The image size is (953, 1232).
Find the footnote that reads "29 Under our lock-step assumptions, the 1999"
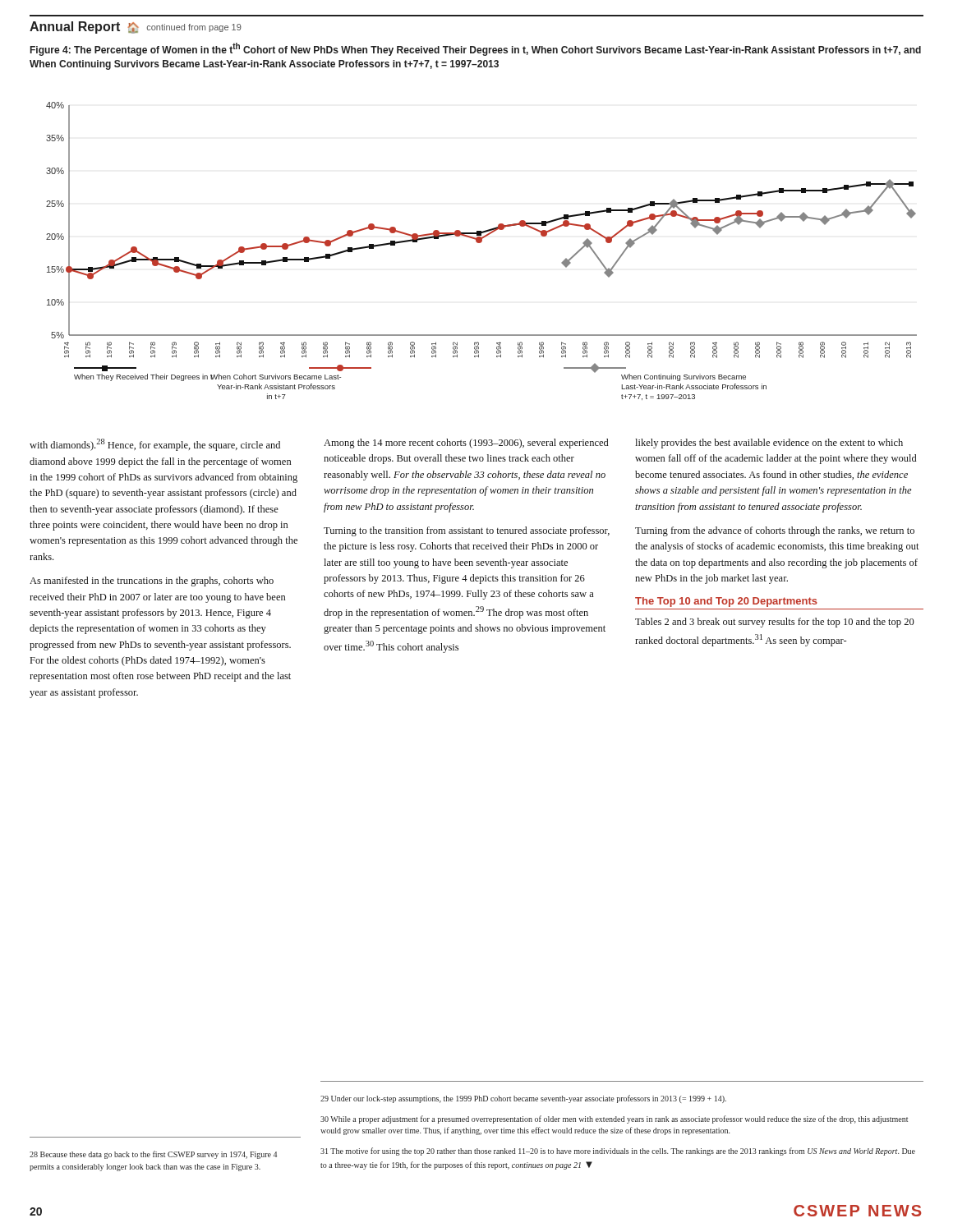(x=622, y=1133)
